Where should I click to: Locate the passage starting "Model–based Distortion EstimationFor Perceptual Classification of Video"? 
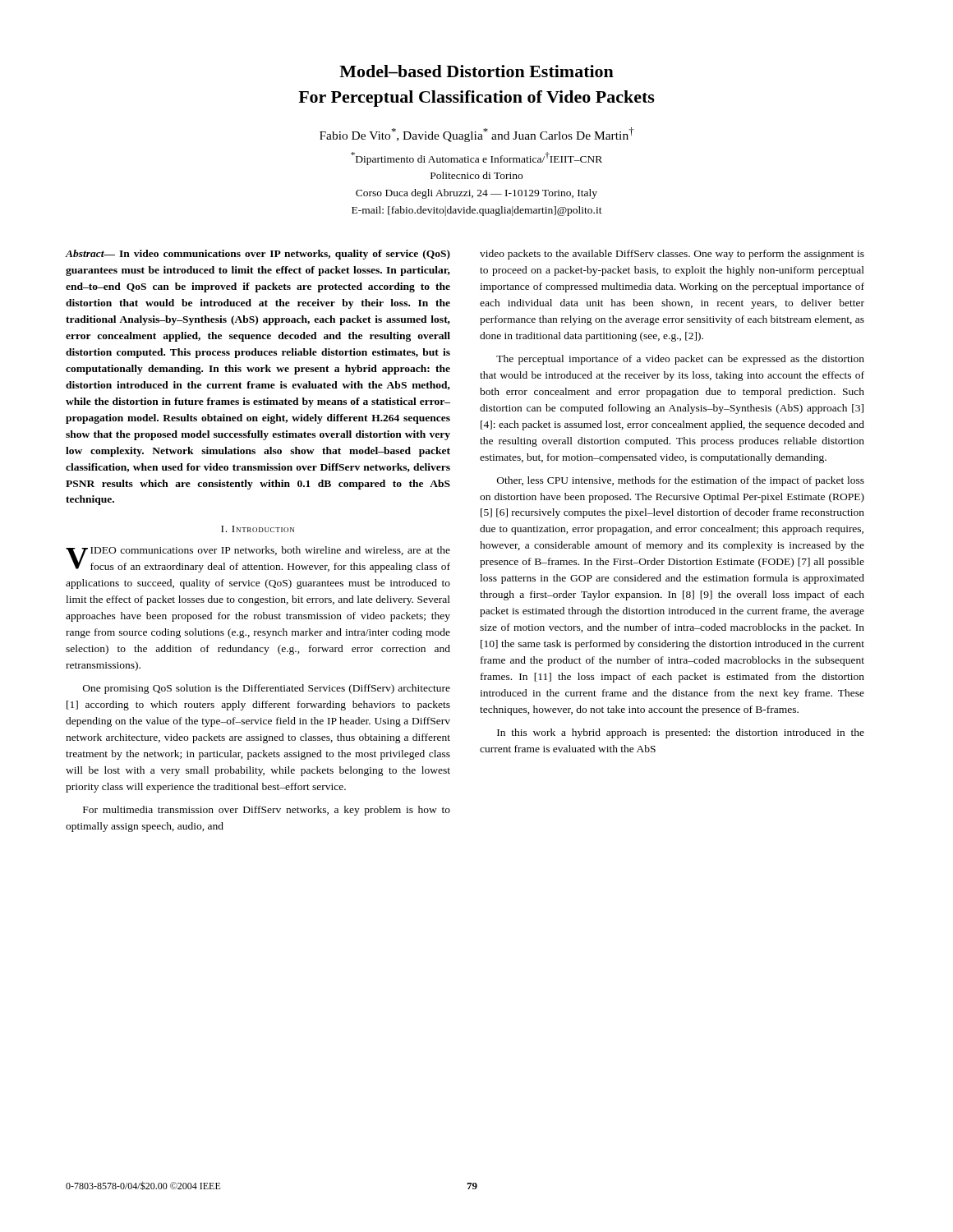476,84
